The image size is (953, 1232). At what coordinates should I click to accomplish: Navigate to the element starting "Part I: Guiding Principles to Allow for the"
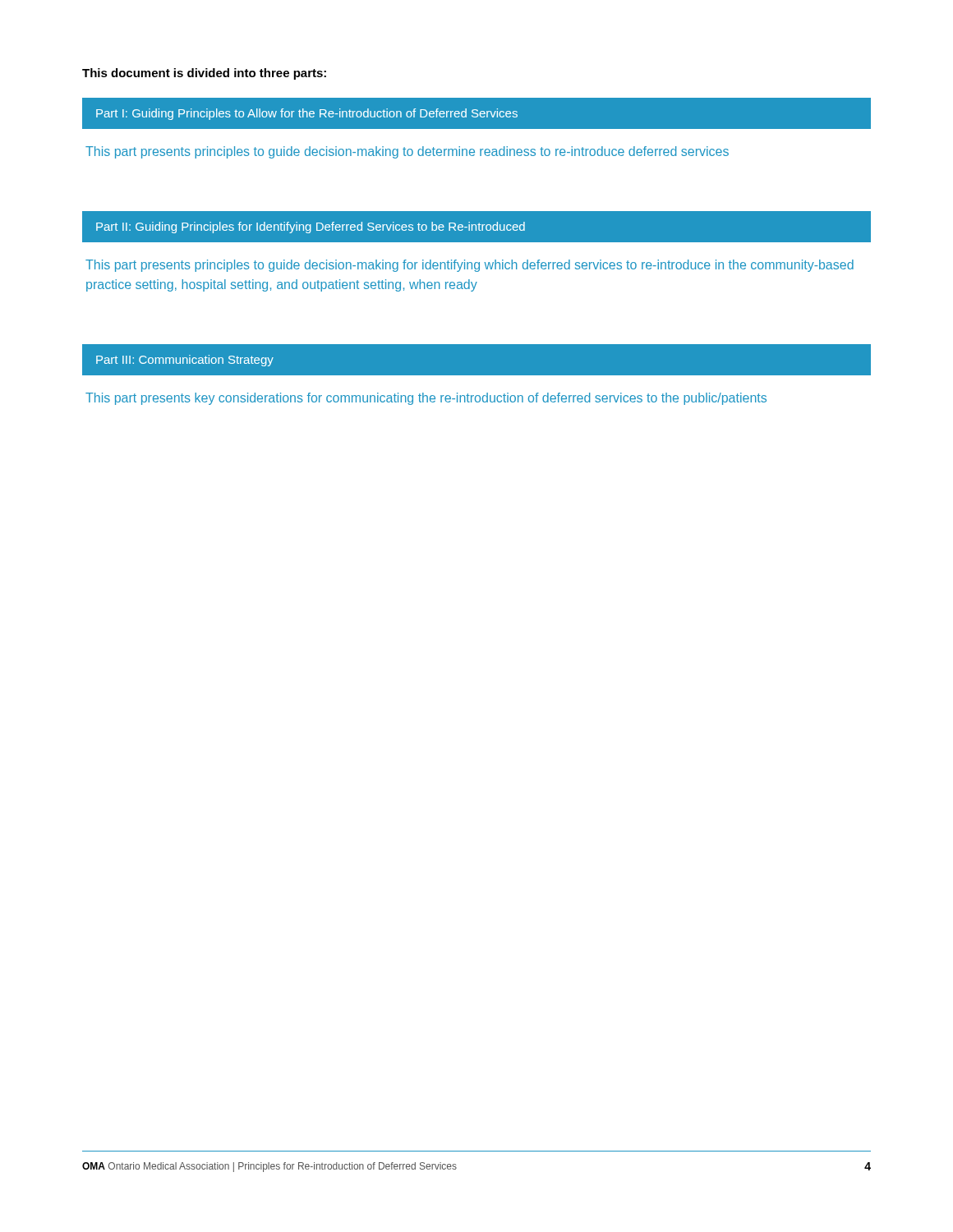pos(307,113)
